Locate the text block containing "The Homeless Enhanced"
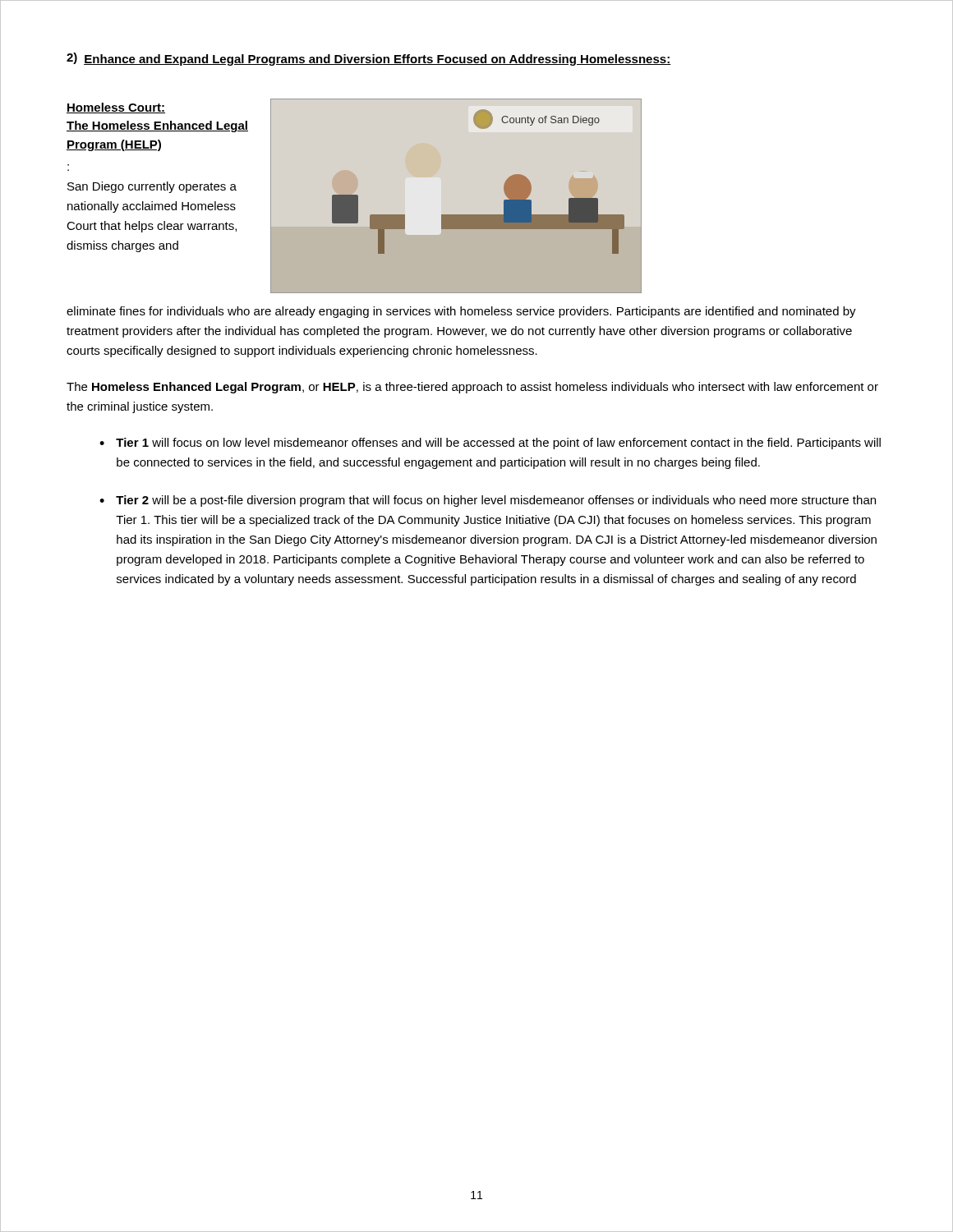This screenshot has width=953, height=1232. 472,396
